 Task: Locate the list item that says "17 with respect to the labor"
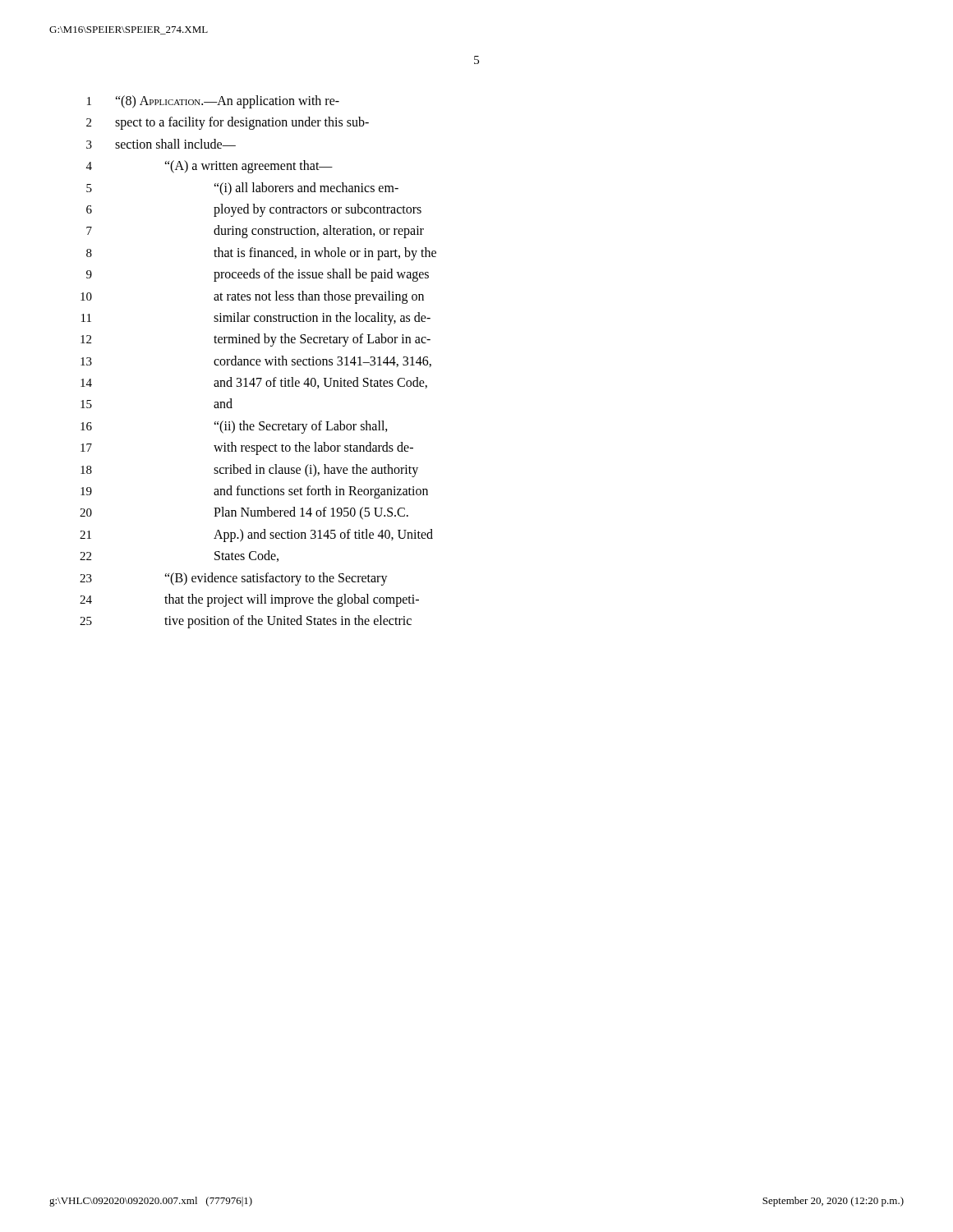247,448
